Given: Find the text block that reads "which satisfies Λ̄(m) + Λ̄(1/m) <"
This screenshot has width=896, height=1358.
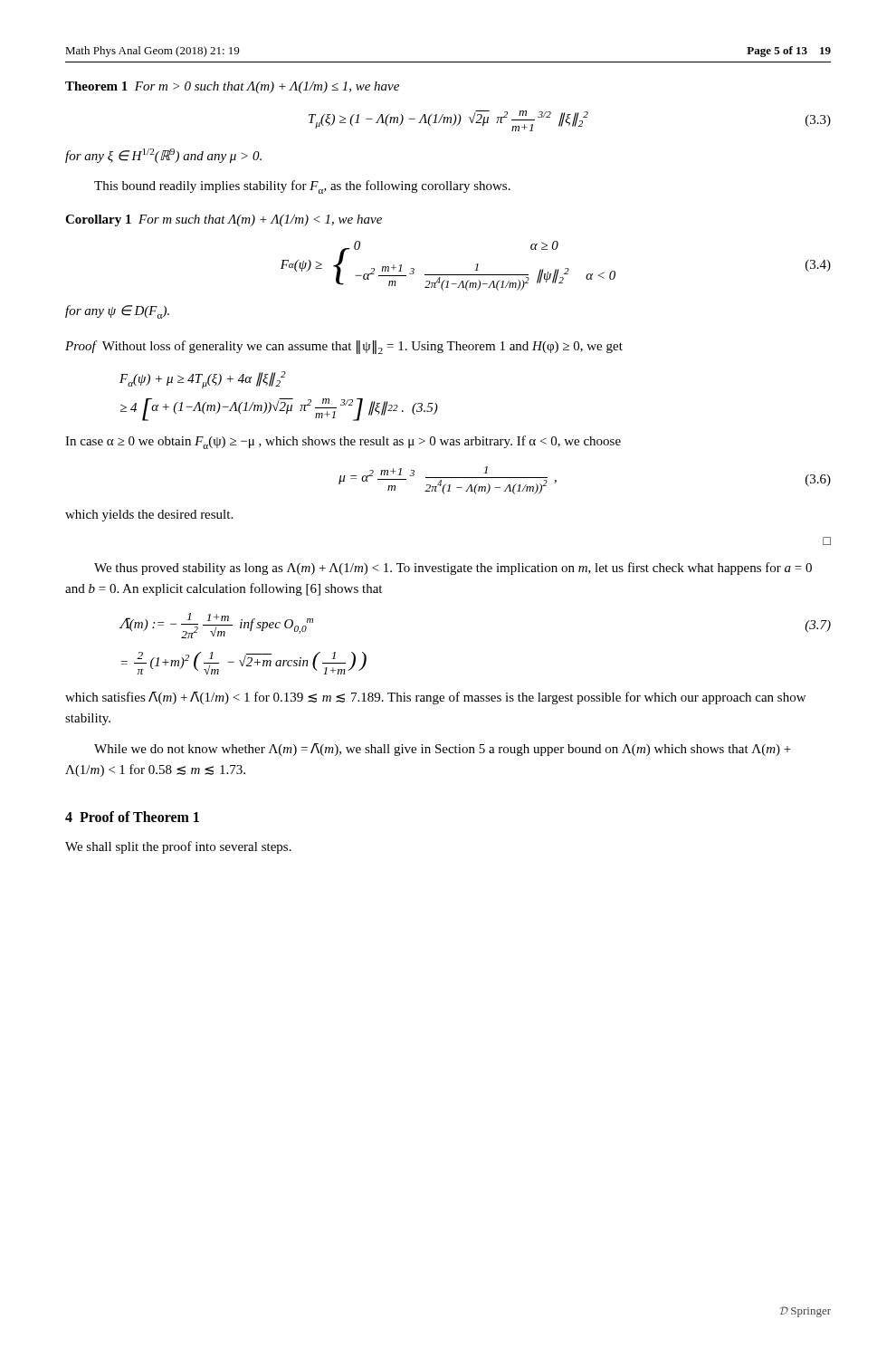Looking at the screenshot, I should coord(436,708).
